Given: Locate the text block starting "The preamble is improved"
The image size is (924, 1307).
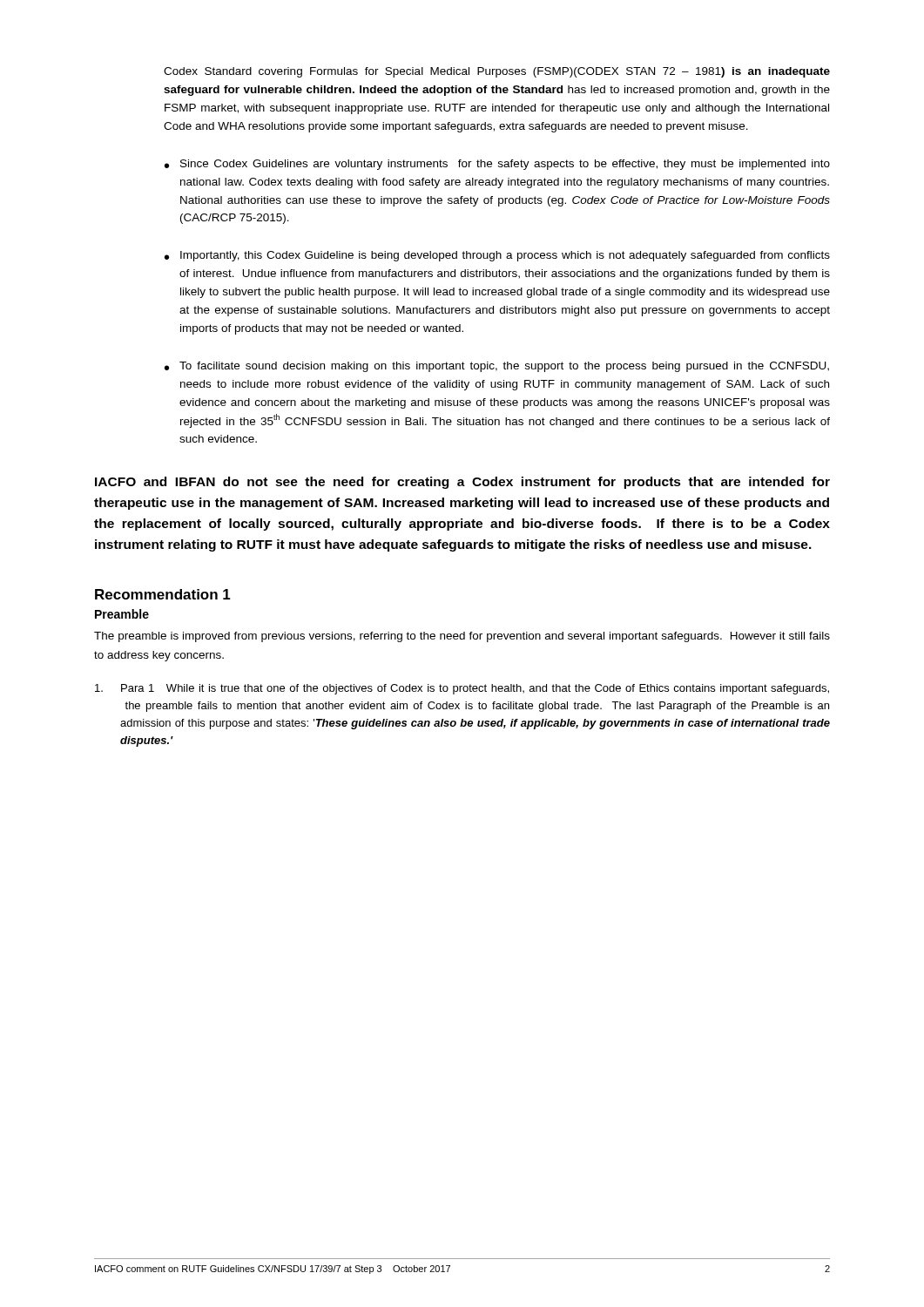Looking at the screenshot, I should click(x=462, y=645).
